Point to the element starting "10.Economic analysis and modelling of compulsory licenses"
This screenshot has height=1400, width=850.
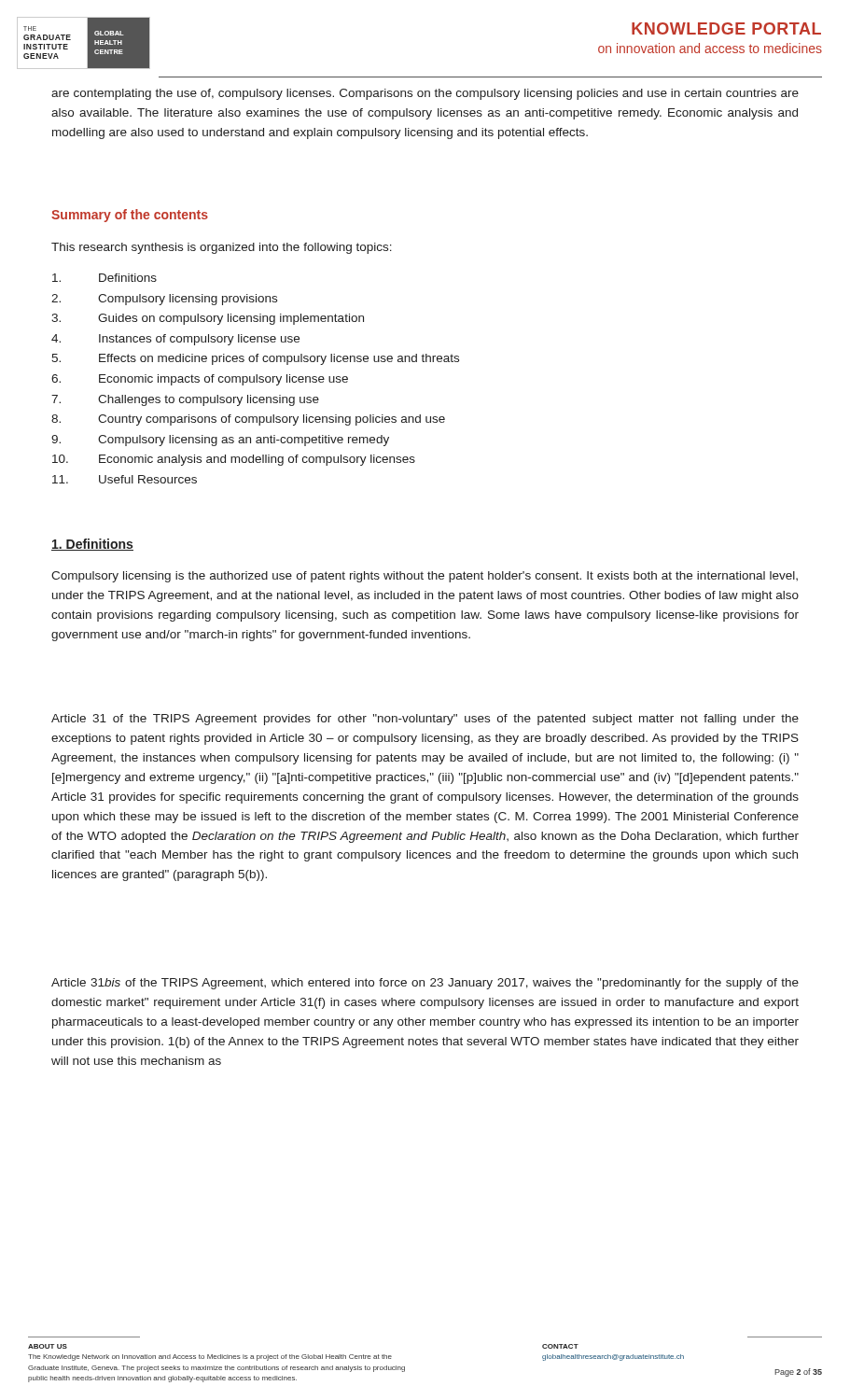[425, 459]
